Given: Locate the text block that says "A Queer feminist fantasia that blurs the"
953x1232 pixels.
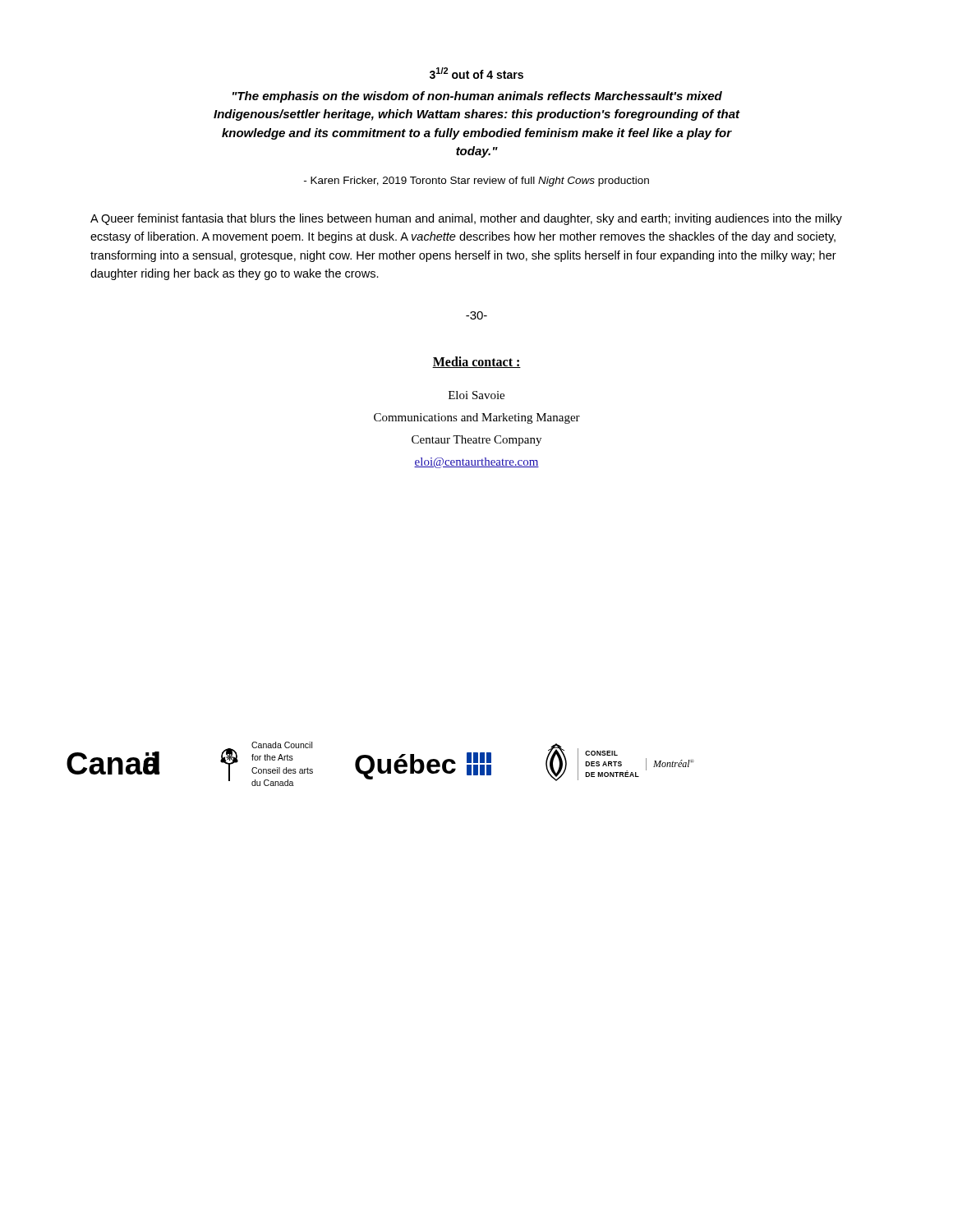Looking at the screenshot, I should click(466, 246).
